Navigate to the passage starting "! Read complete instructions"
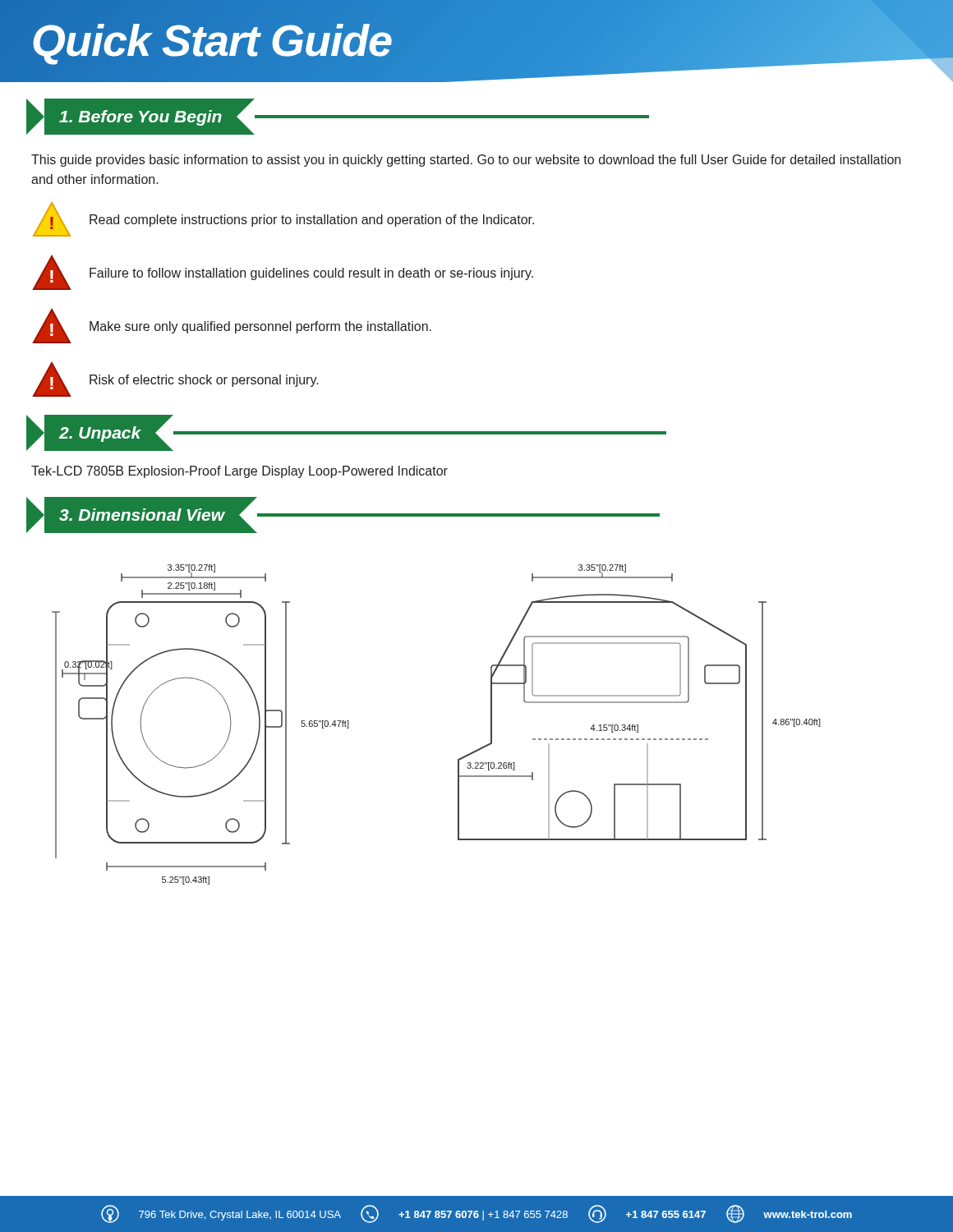This screenshot has width=953, height=1232. pyautogui.click(x=283, y=220)
